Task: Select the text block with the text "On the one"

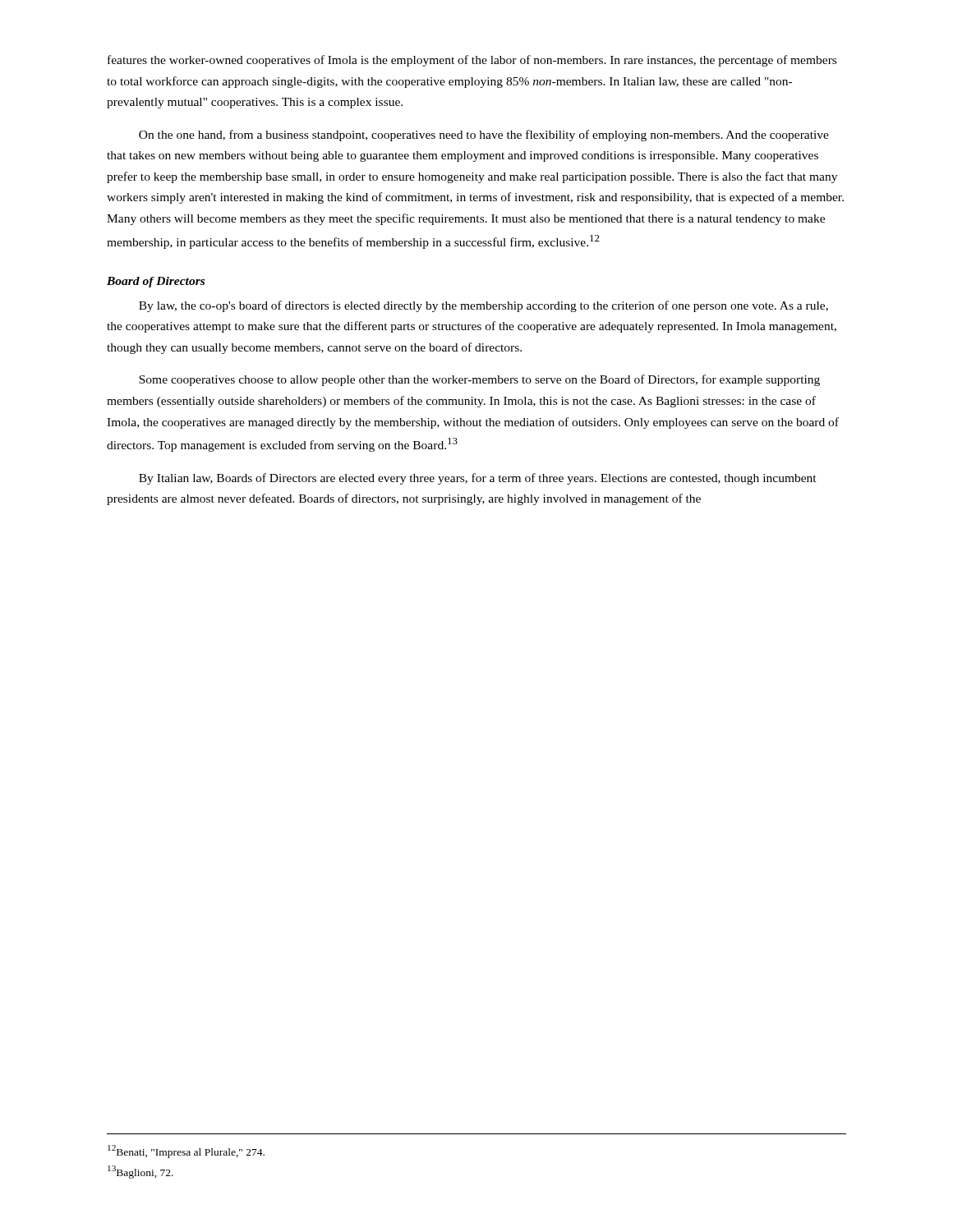Action: pos(476,188)
